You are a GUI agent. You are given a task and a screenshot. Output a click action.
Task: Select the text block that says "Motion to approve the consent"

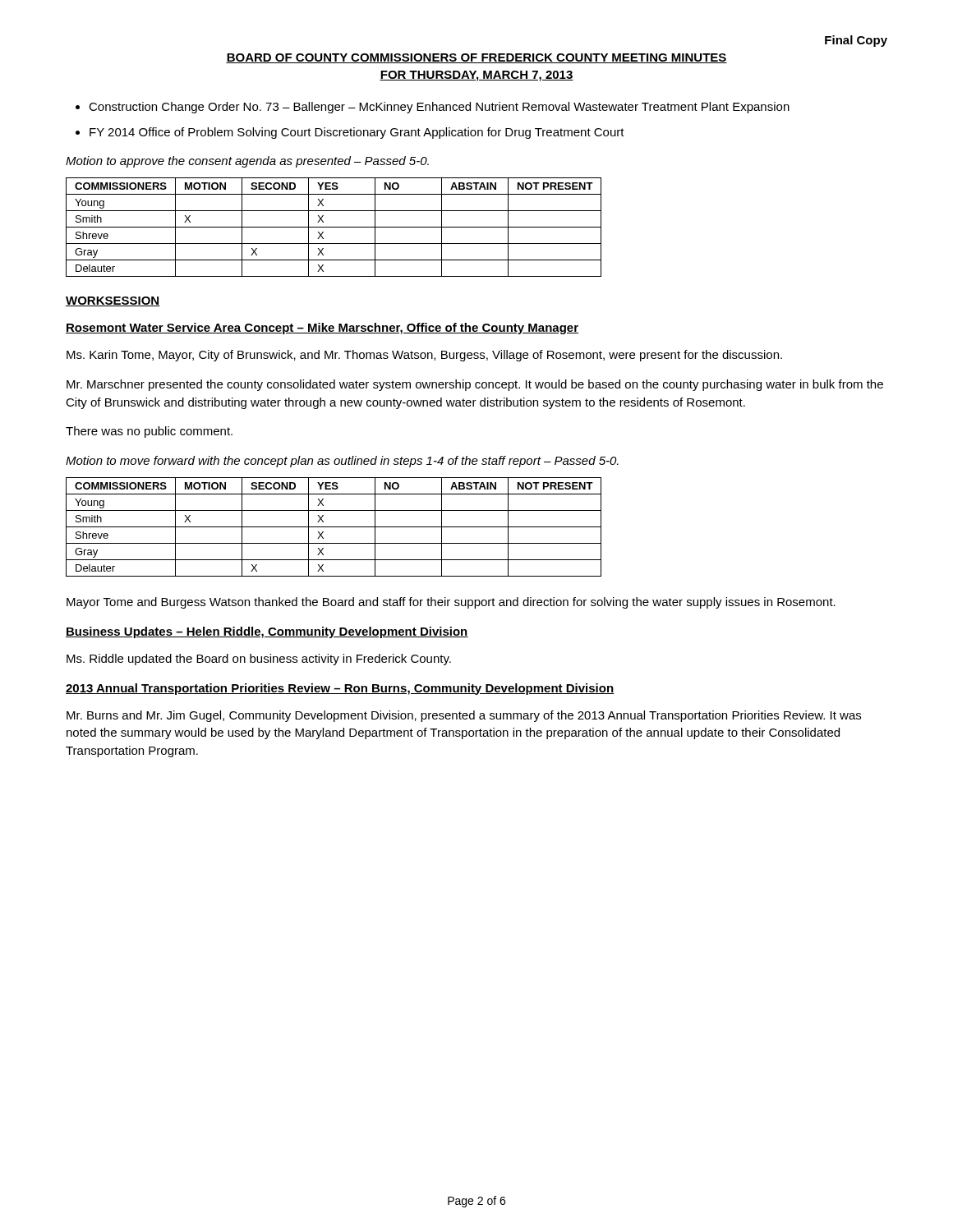248,161
